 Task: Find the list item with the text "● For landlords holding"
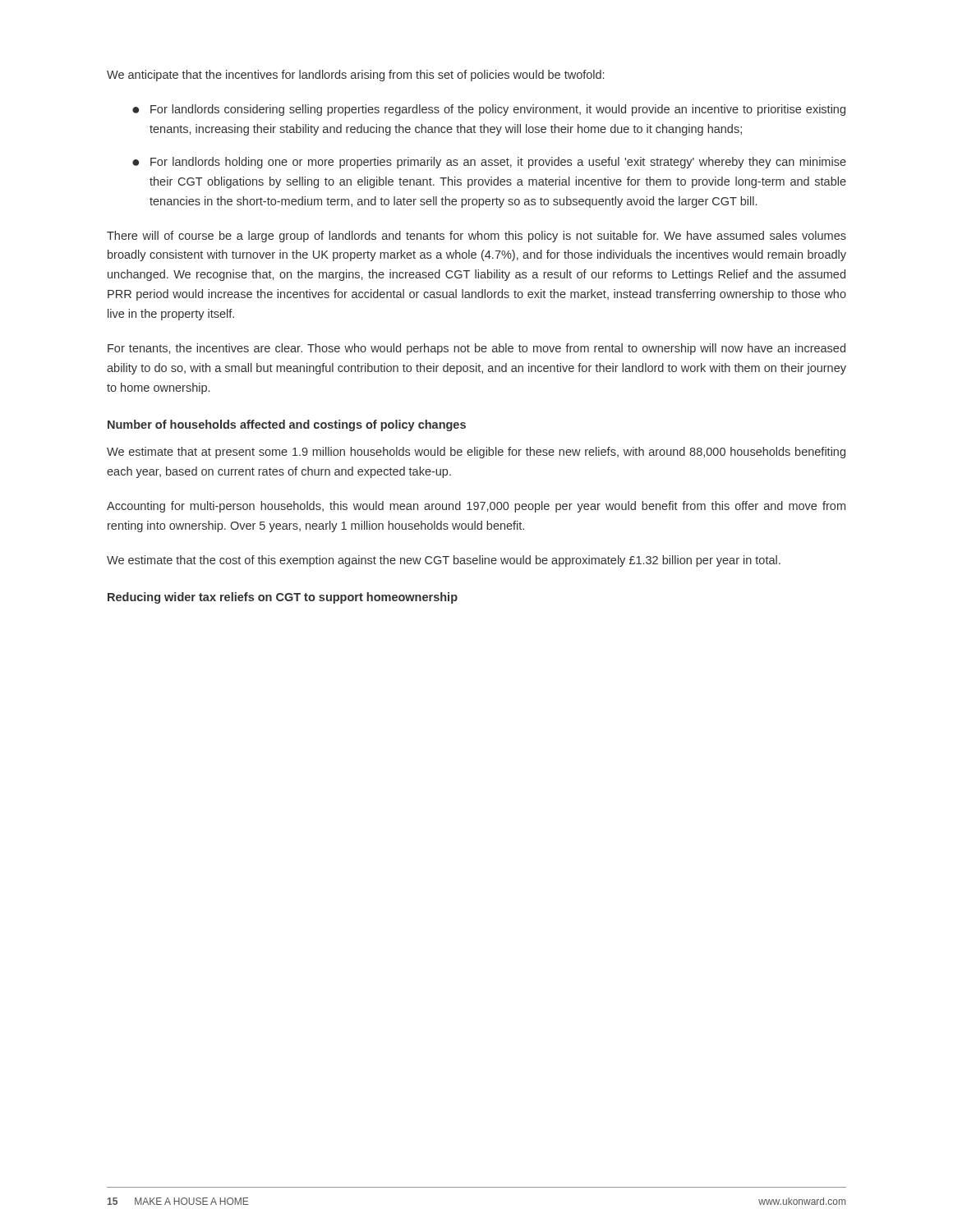(489, 182)
